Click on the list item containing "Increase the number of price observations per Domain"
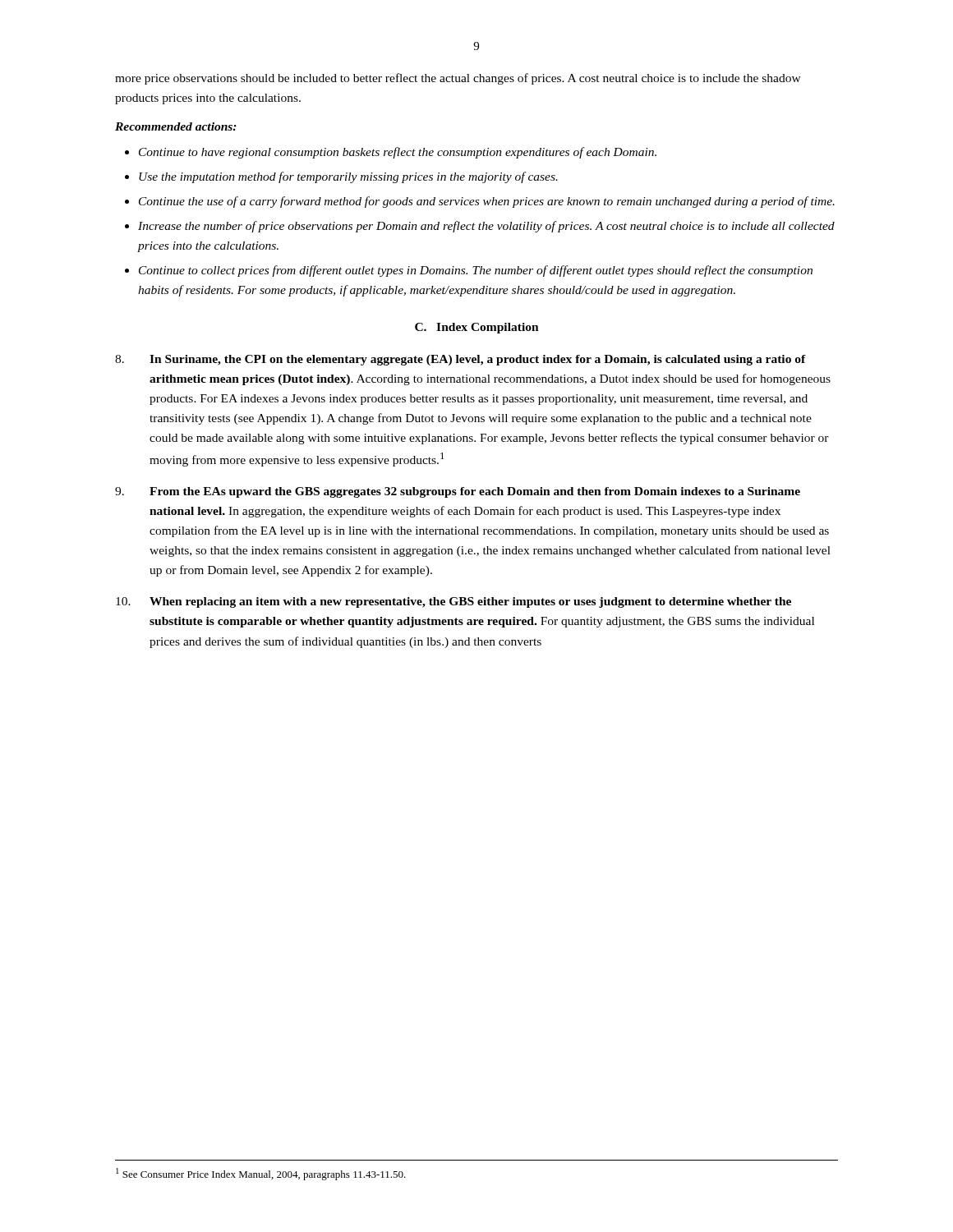This screenshot has height=1232, width=953. [486, 235]
